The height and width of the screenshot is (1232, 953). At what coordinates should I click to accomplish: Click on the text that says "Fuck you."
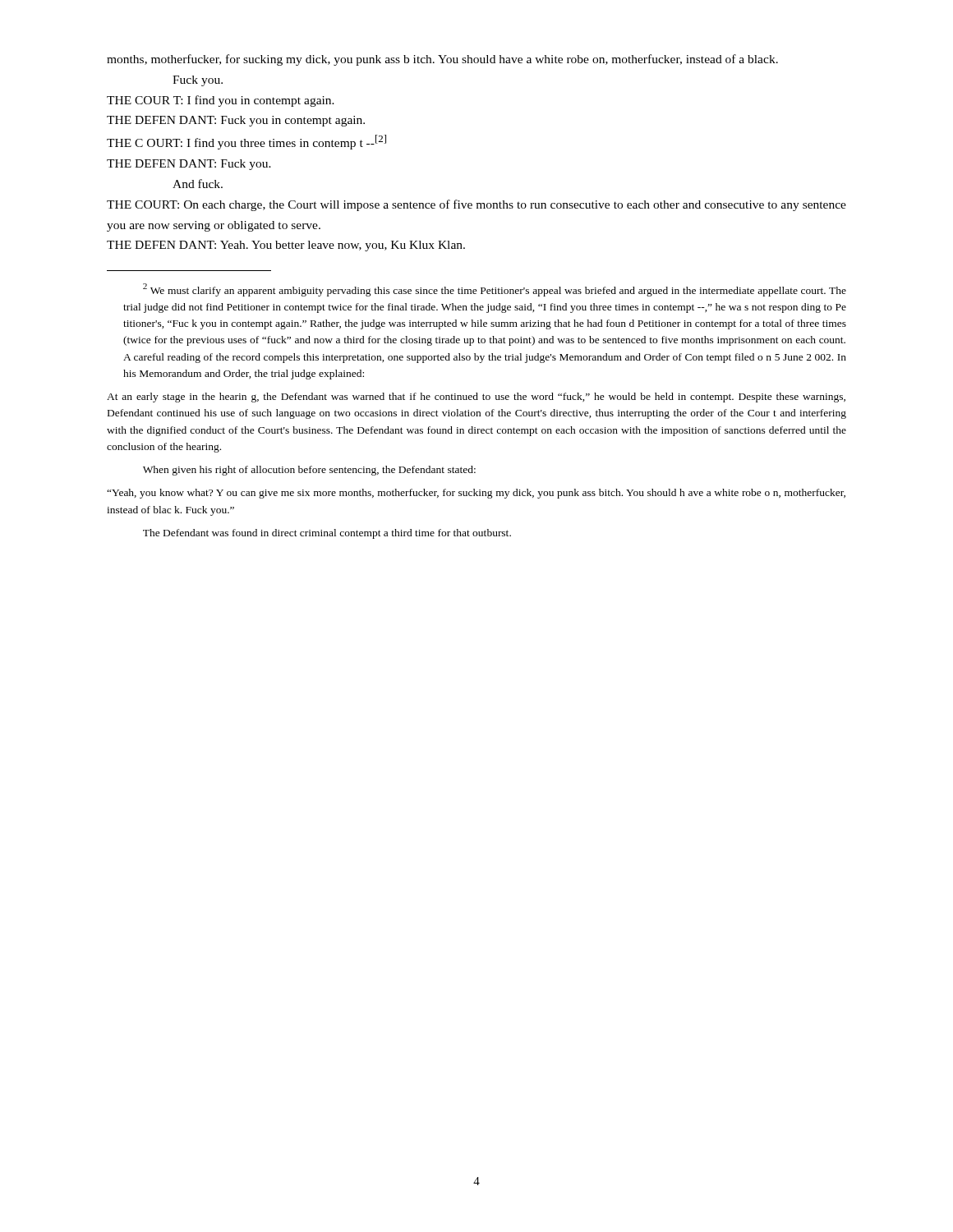point(198,79)
